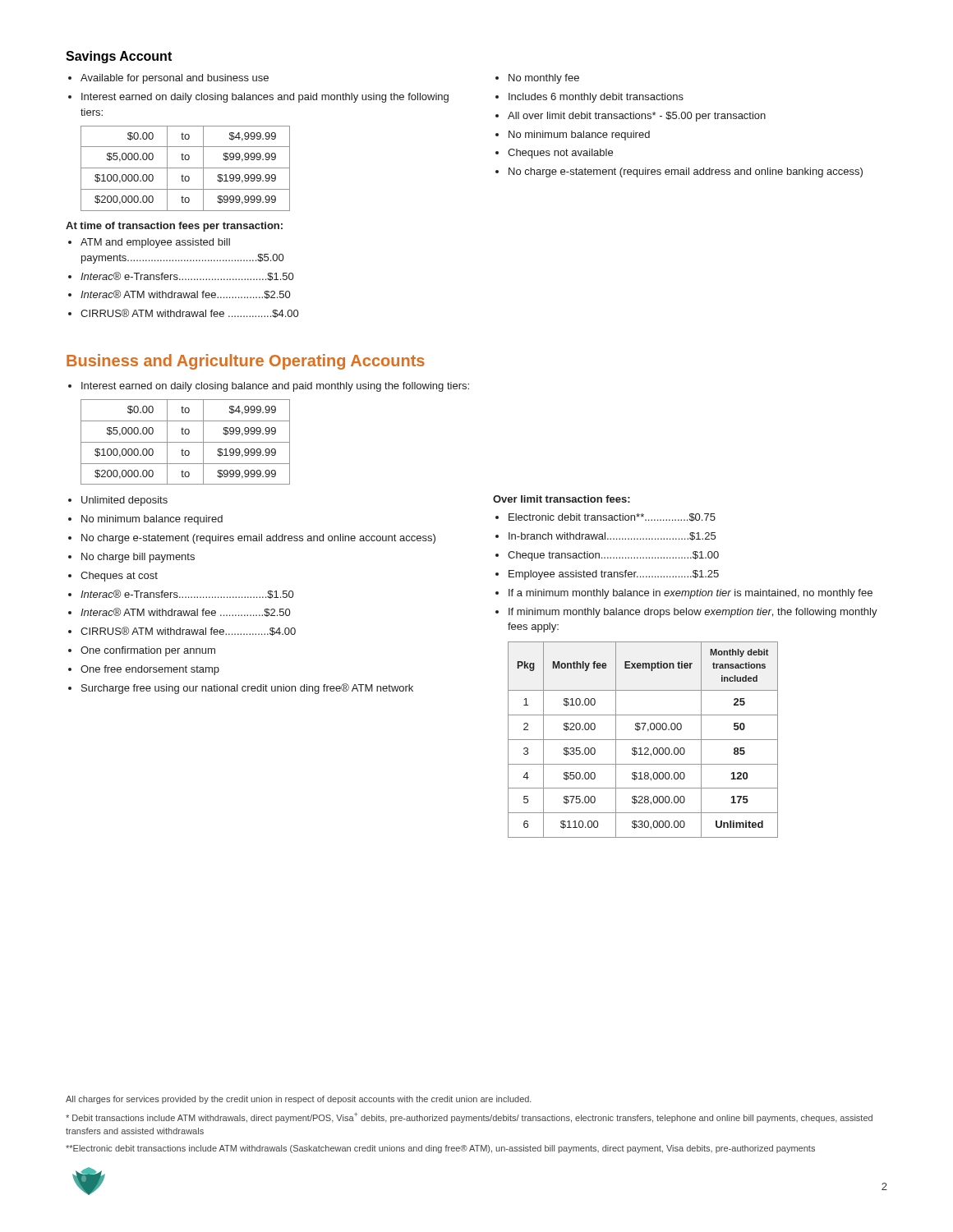The width and height of the screenshot is (953, 1232).
Task: Locate the passage starting "All over limit debit transactions* - $5.00 per"
Action: coord(637,115)
